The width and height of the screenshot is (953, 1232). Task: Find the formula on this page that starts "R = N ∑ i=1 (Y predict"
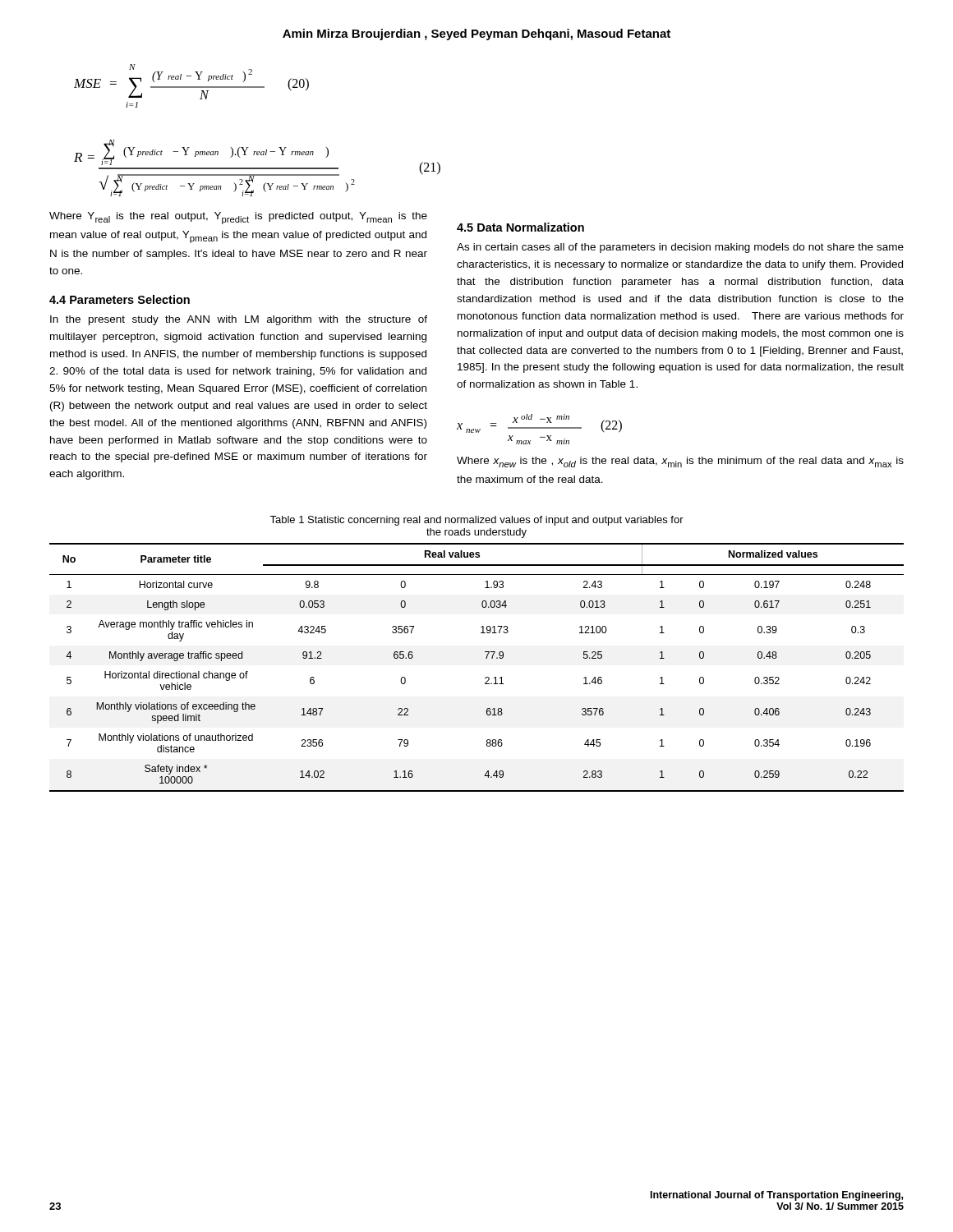coord(304,159)
